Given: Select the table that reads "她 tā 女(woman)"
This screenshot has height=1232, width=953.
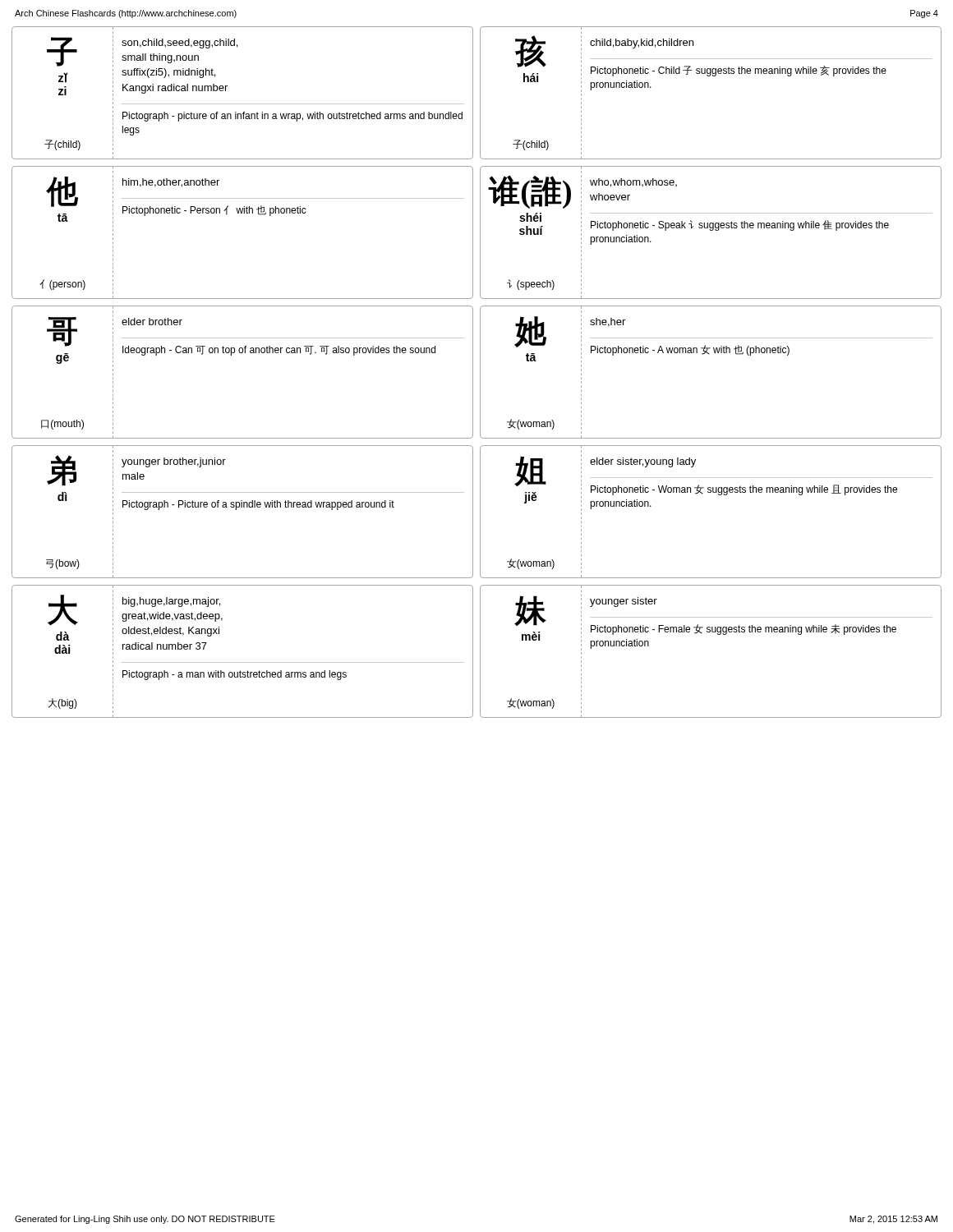Looking at the screenshot, I should pos(711,372).
